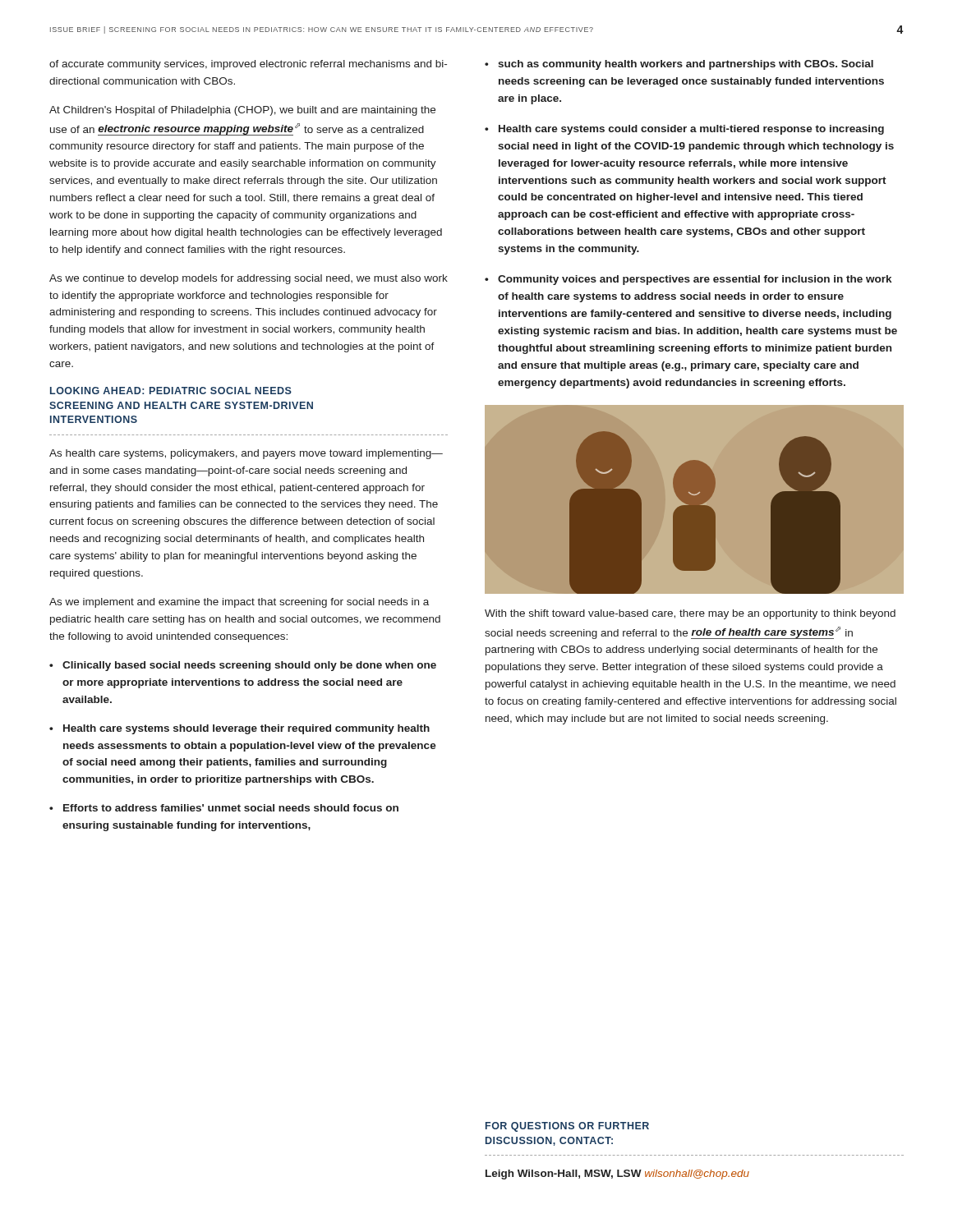The image size is (953, 1232).
Task: Locate the passage starting "LOOKING AHEAD: PEDIATRIC"
Action: pyautogui.click(x=248, y=410)
